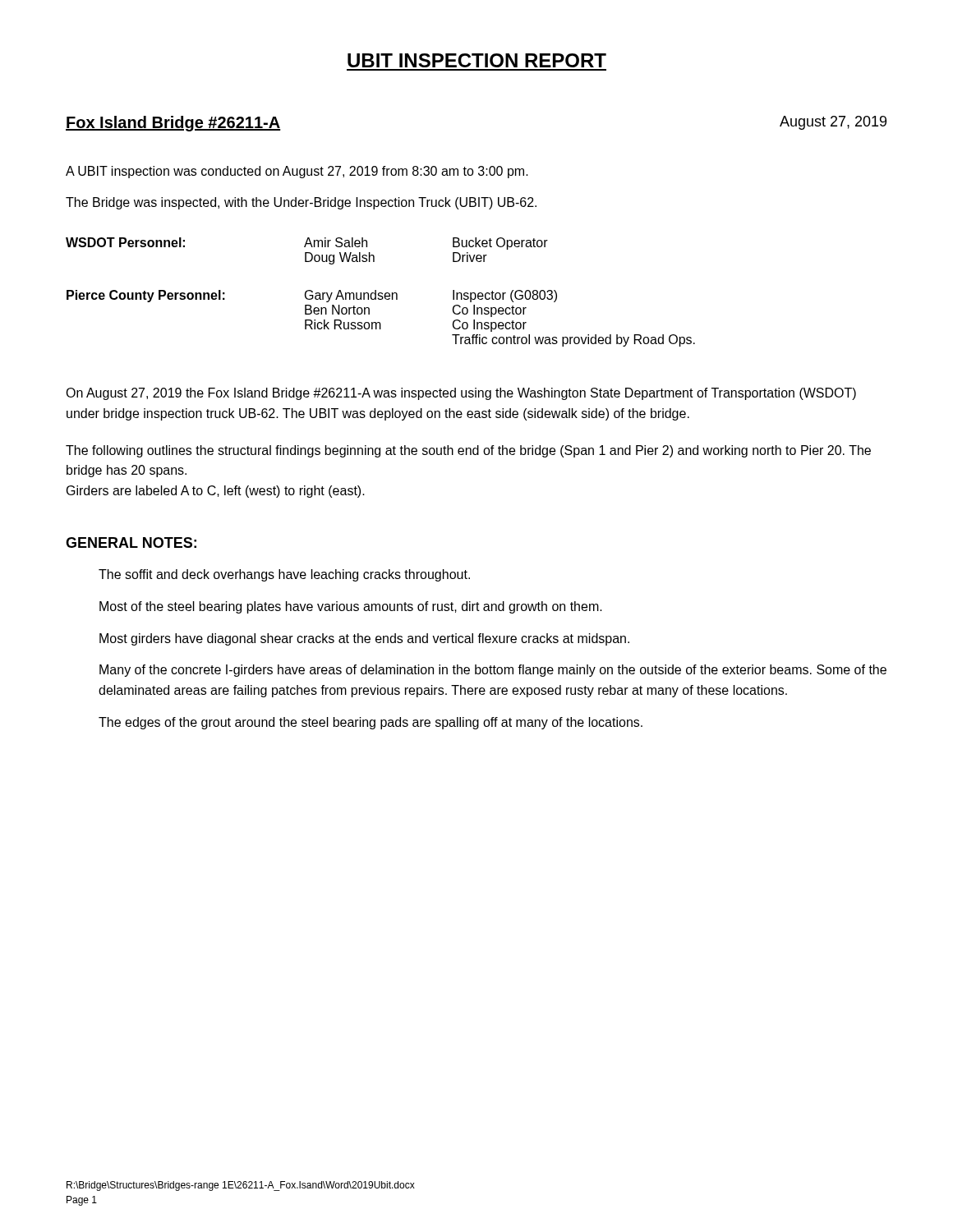Locate the title containing "UBIT INSPECTION REPORT"
This screenshot has height=1232, width=953.
[476, 60]
